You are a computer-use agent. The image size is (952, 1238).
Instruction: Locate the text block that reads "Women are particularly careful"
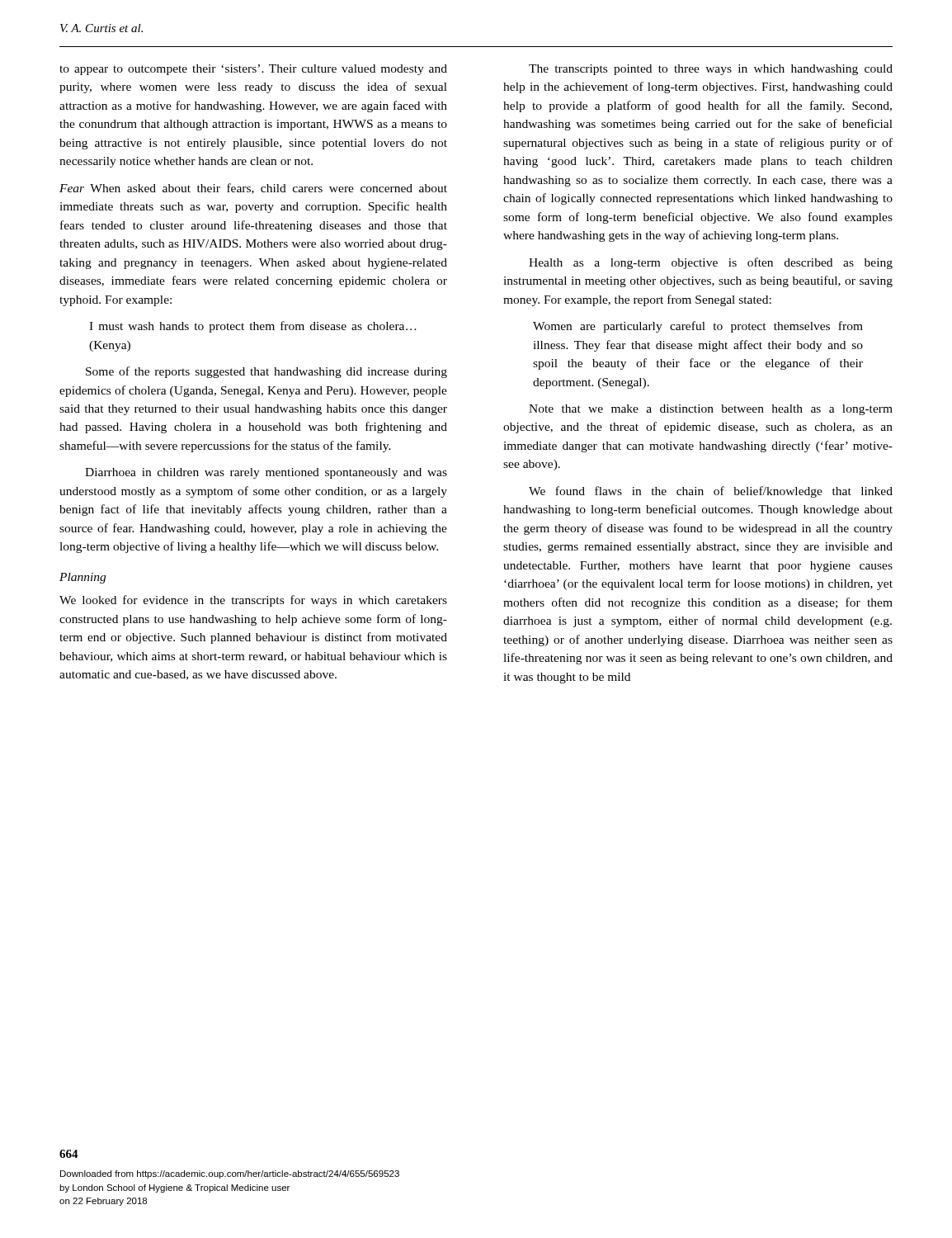698,354
